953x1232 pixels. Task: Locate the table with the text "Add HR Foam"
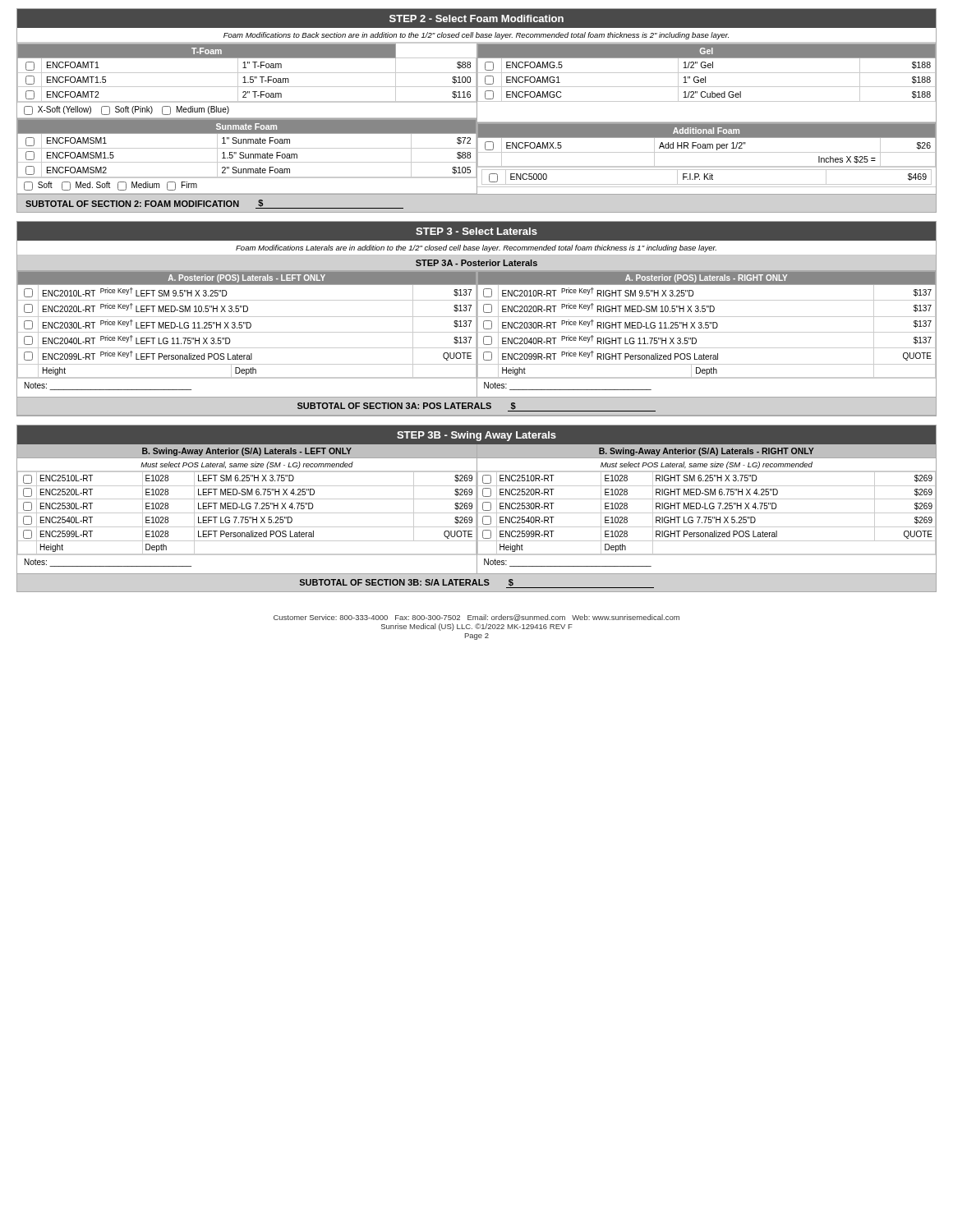[706, 155]
